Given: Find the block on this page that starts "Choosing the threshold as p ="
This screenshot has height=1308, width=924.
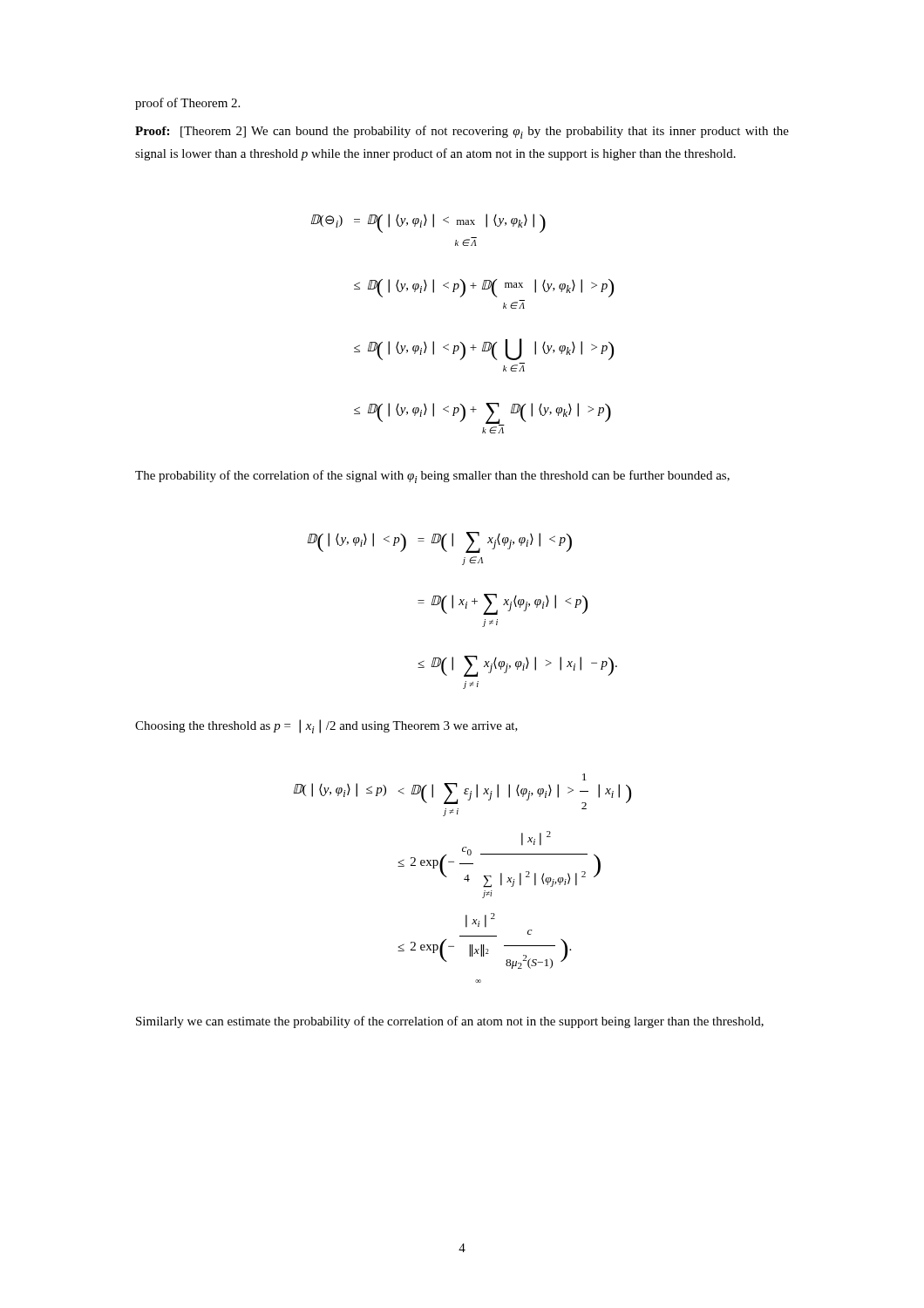Looking at the screenshot, I should point(327,728).
